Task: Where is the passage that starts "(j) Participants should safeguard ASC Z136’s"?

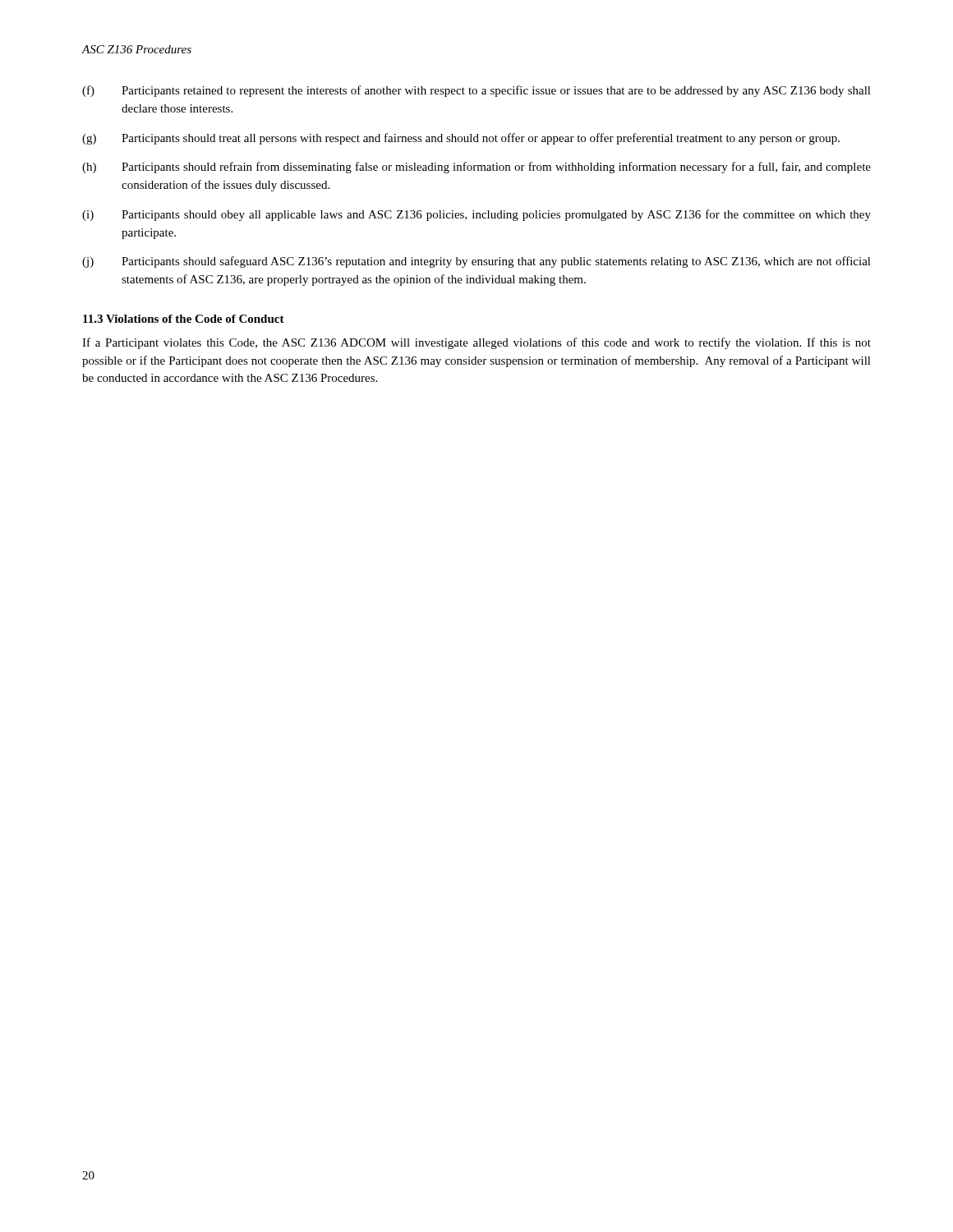Action: pos(476,271)
